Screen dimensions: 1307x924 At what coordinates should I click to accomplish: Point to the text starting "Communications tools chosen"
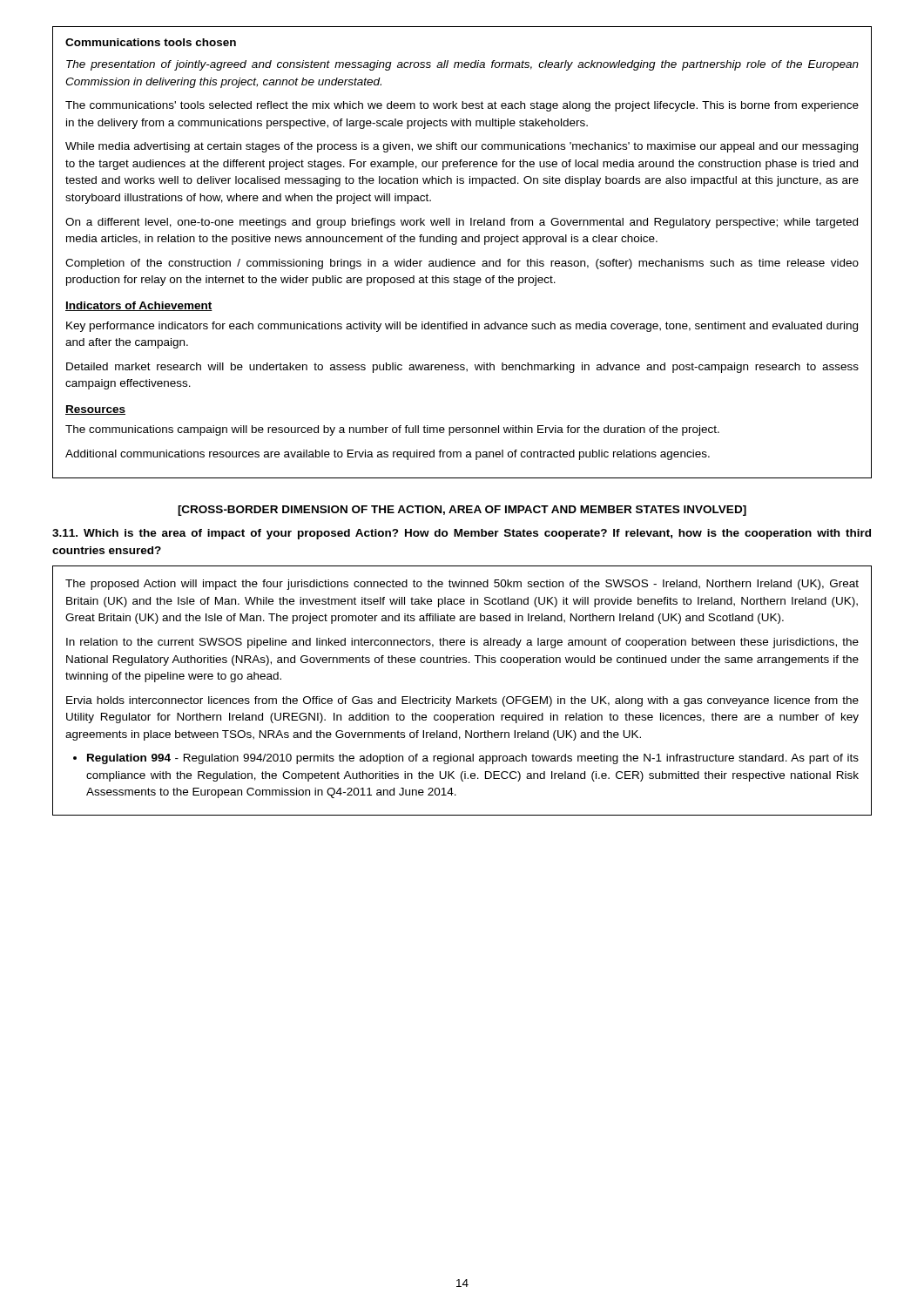[x=151, y=42]
